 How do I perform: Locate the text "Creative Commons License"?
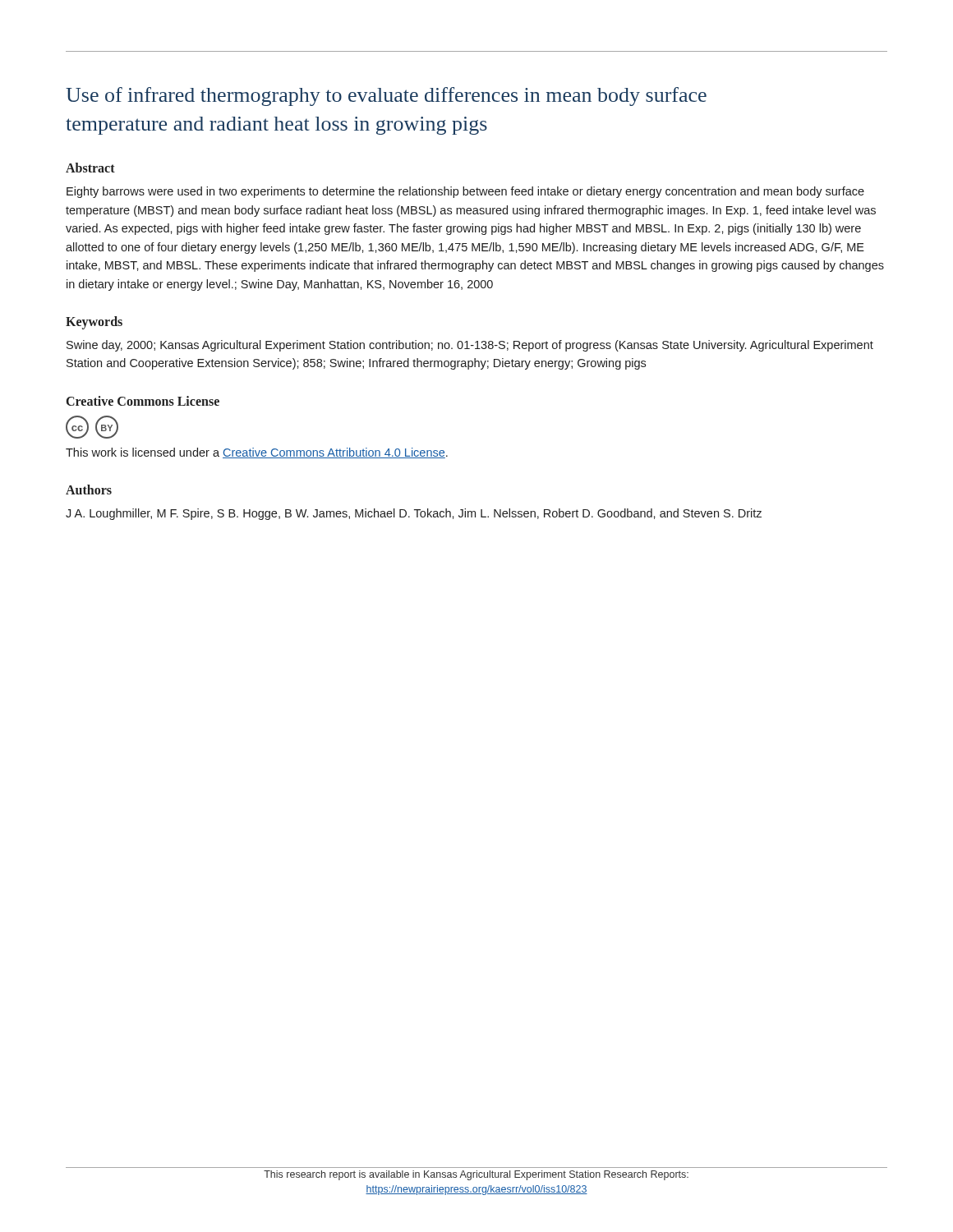[x=143, y=401]
